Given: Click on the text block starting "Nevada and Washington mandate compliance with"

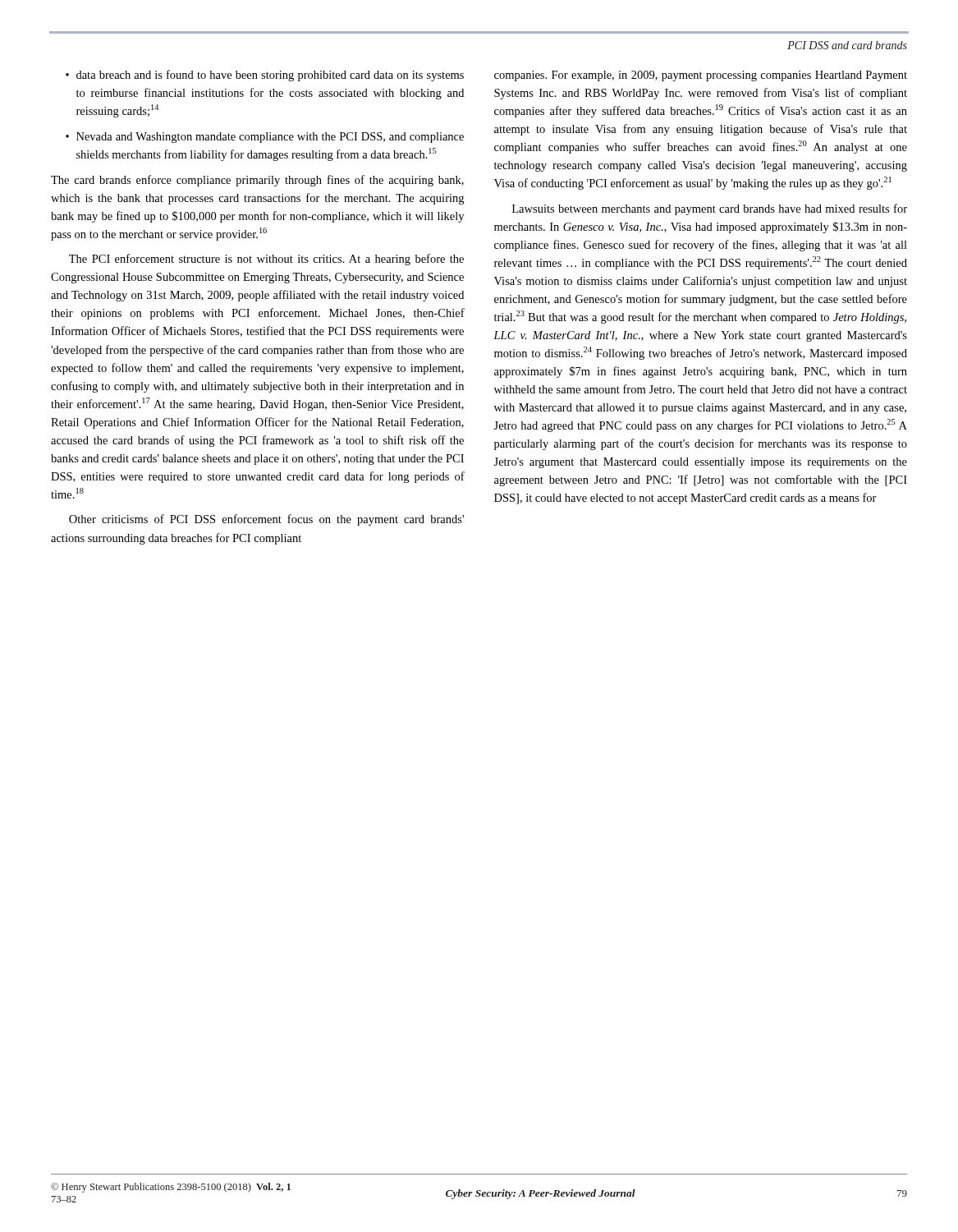Looking at the screenshot, I should 258,145.
